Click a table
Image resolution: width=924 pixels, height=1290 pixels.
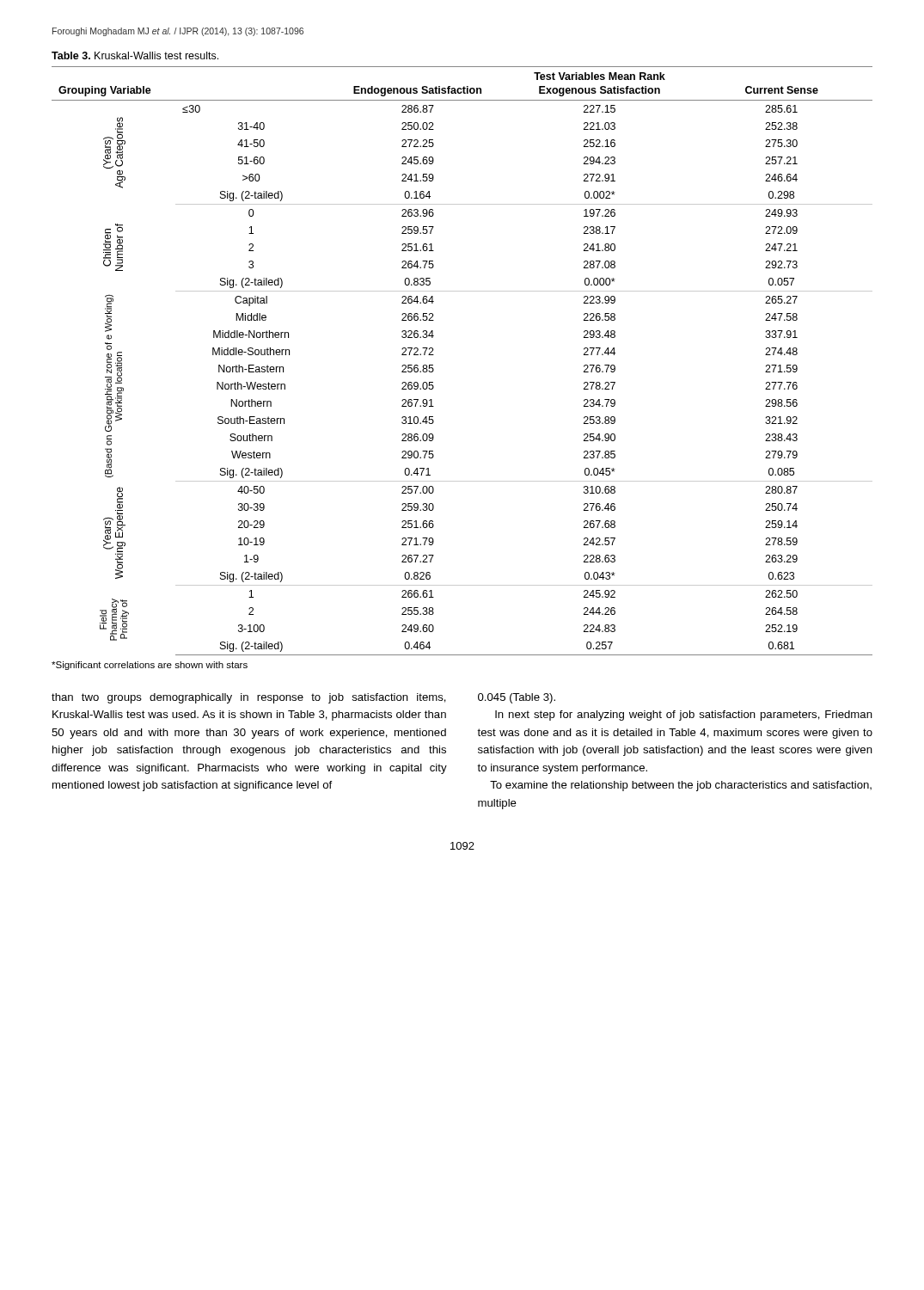tap(462, 361)
